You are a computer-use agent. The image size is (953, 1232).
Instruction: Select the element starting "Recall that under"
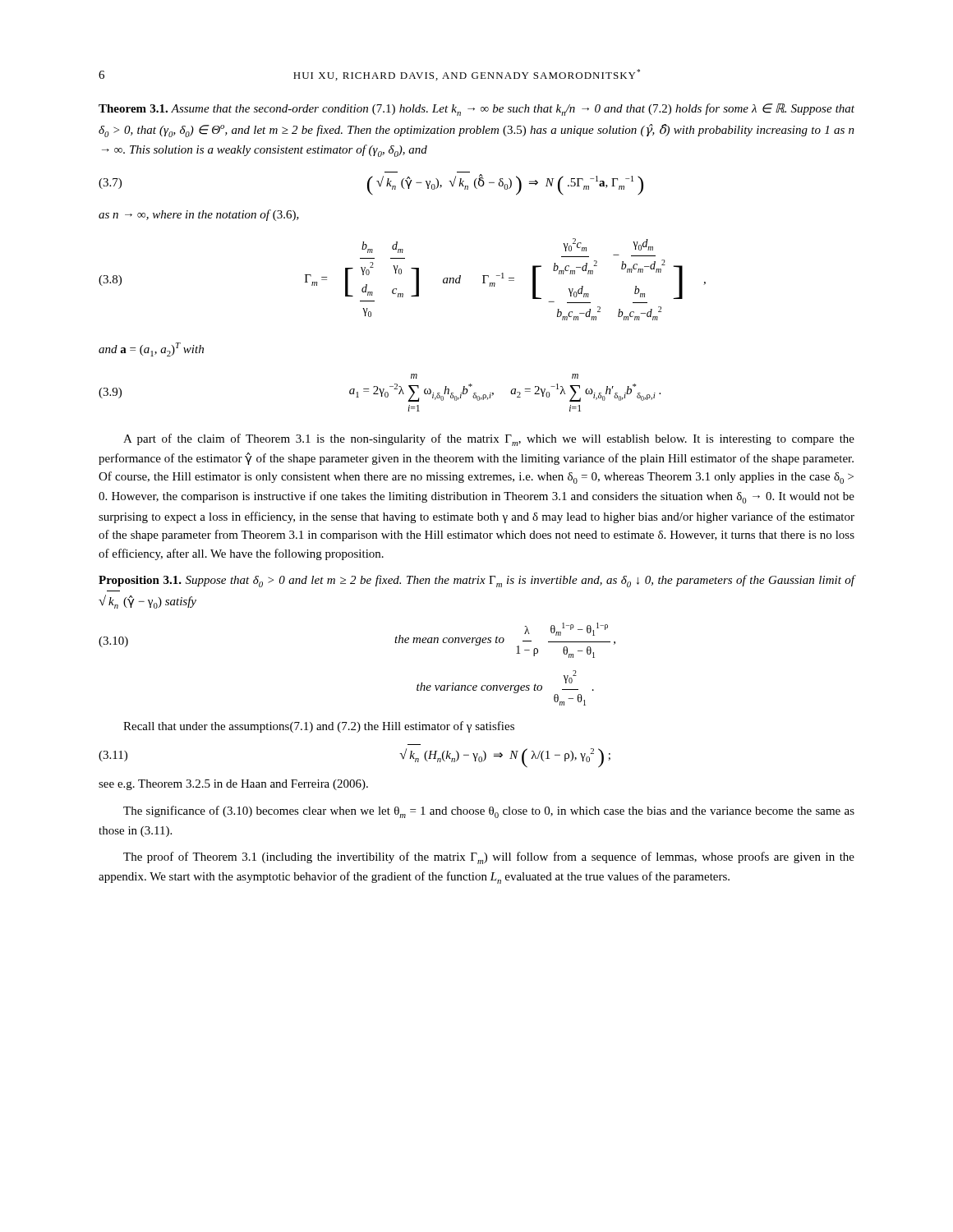pyautogui.click(x=476, y=727)
